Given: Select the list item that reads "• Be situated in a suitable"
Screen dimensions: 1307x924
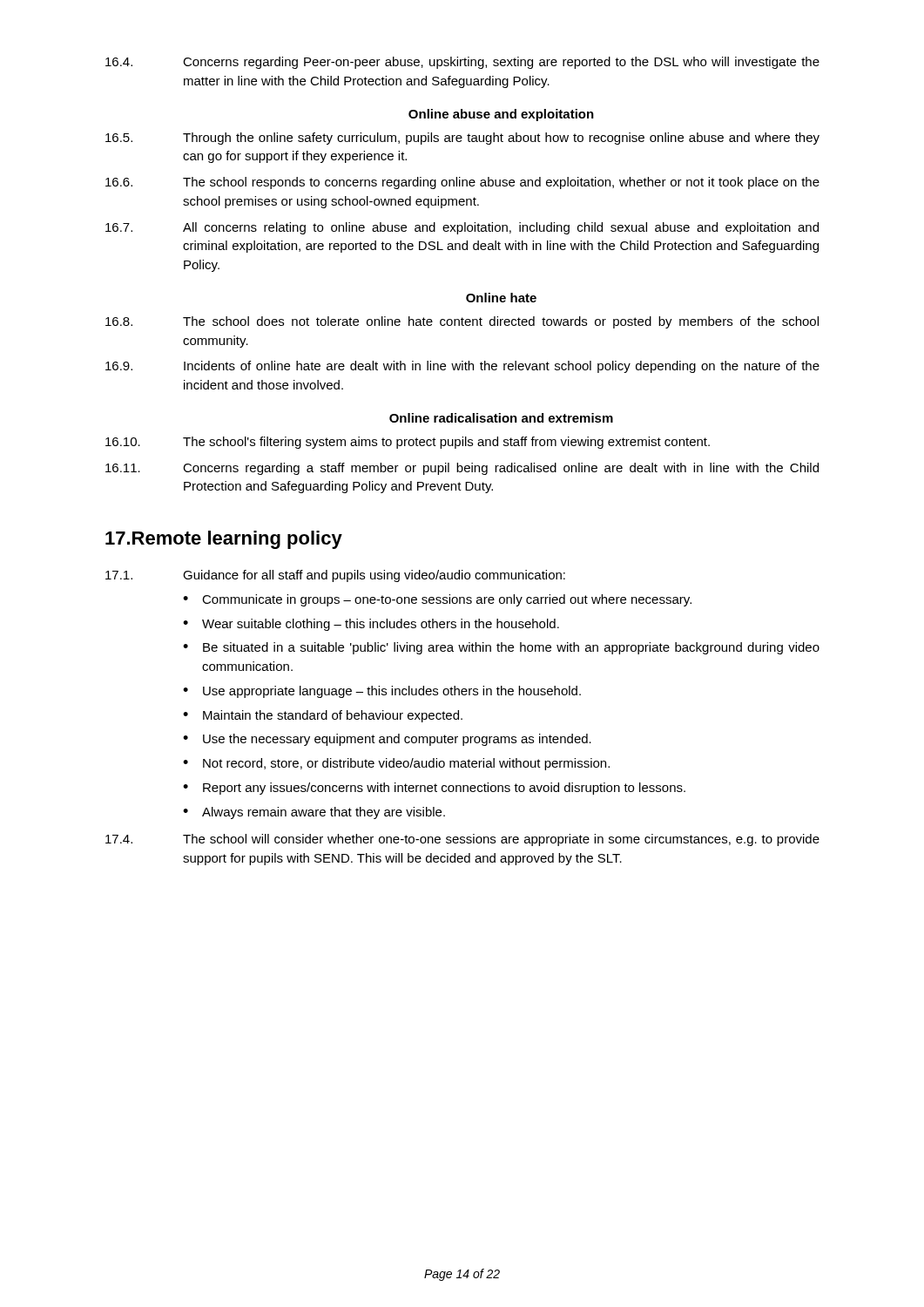Looking at the screenshot, I should 501,657.
